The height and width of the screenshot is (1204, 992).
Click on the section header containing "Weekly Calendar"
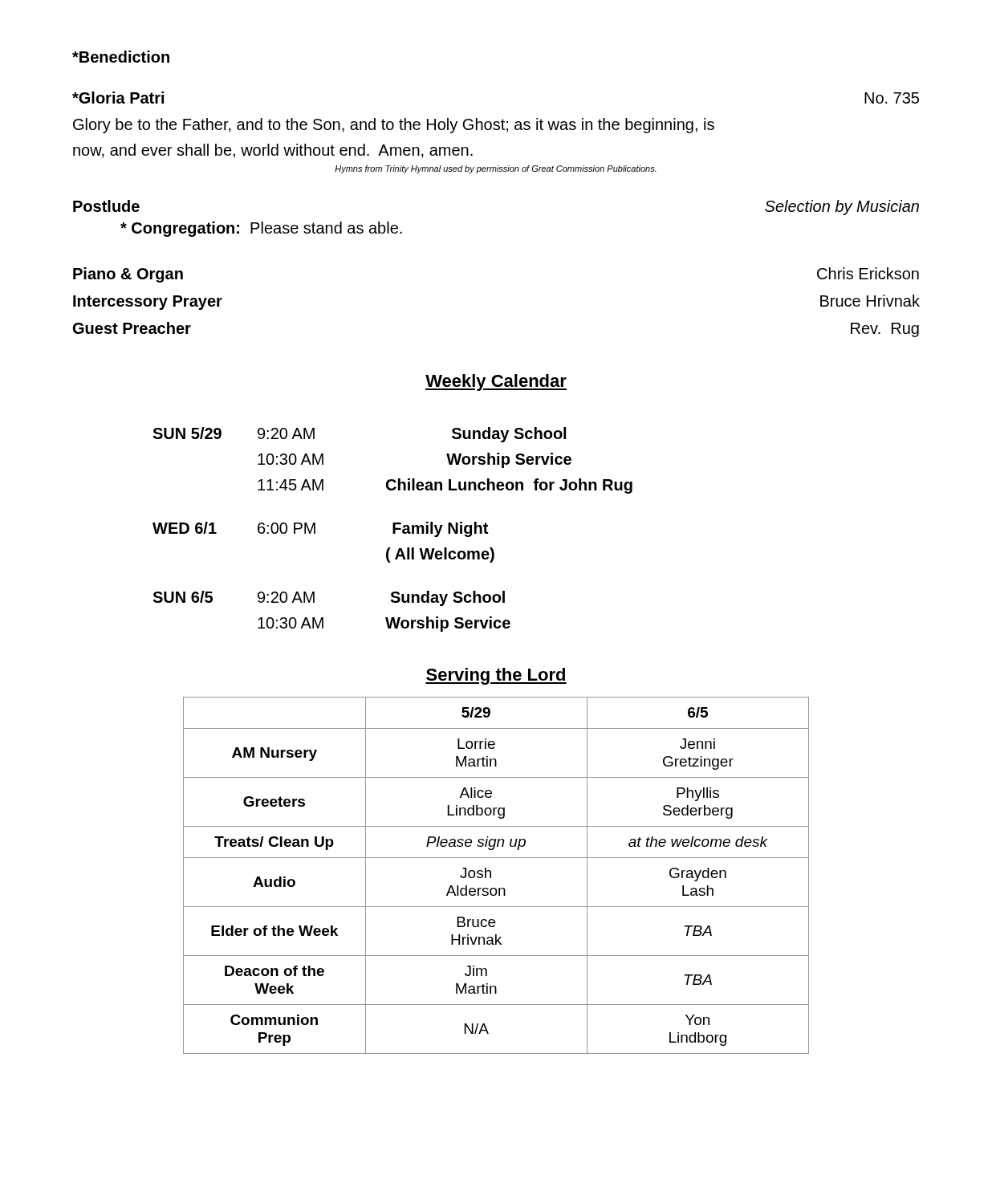click(496, 381)
